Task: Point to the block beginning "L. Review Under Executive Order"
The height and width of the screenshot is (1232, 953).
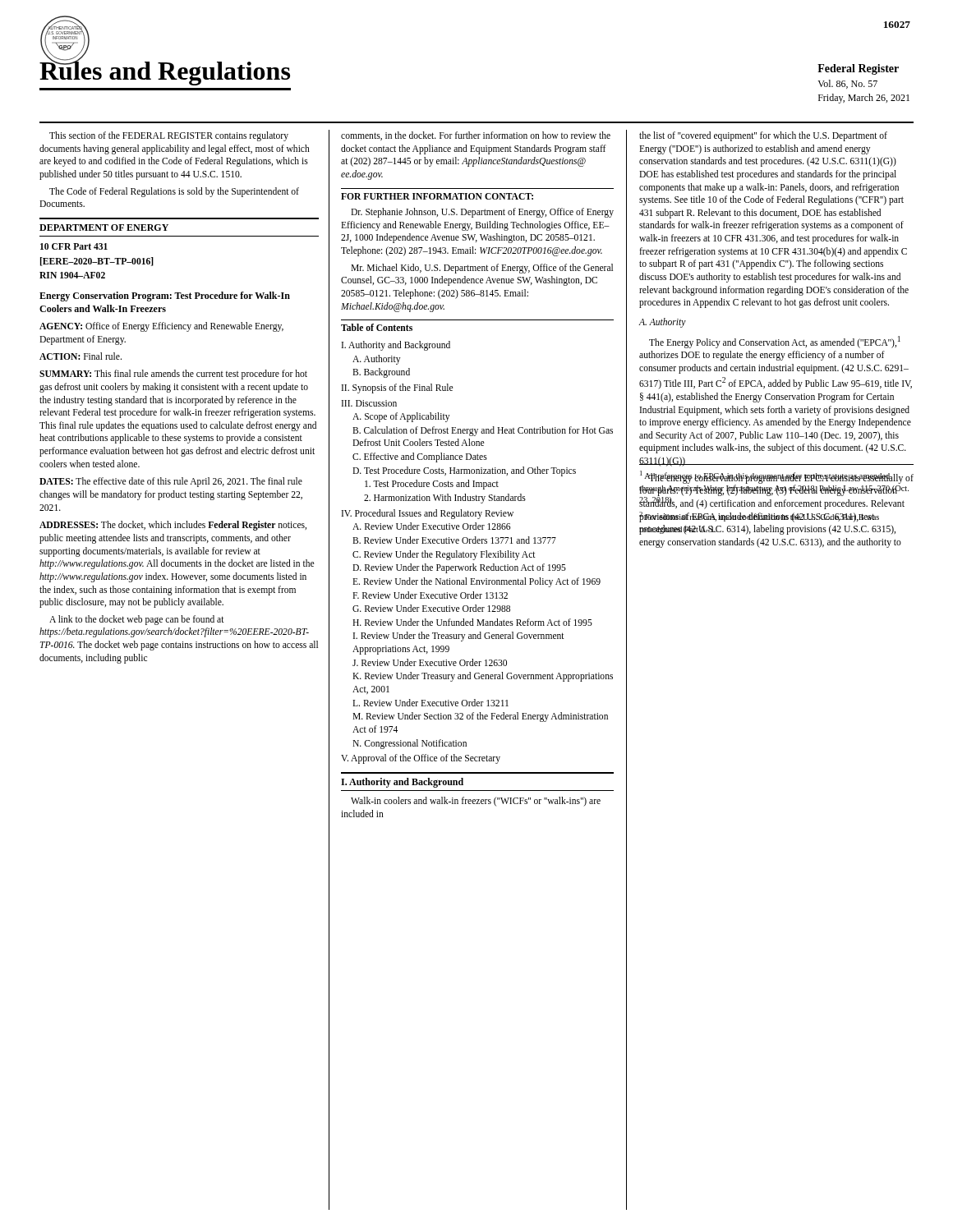Action: click(x=431, y=703)
